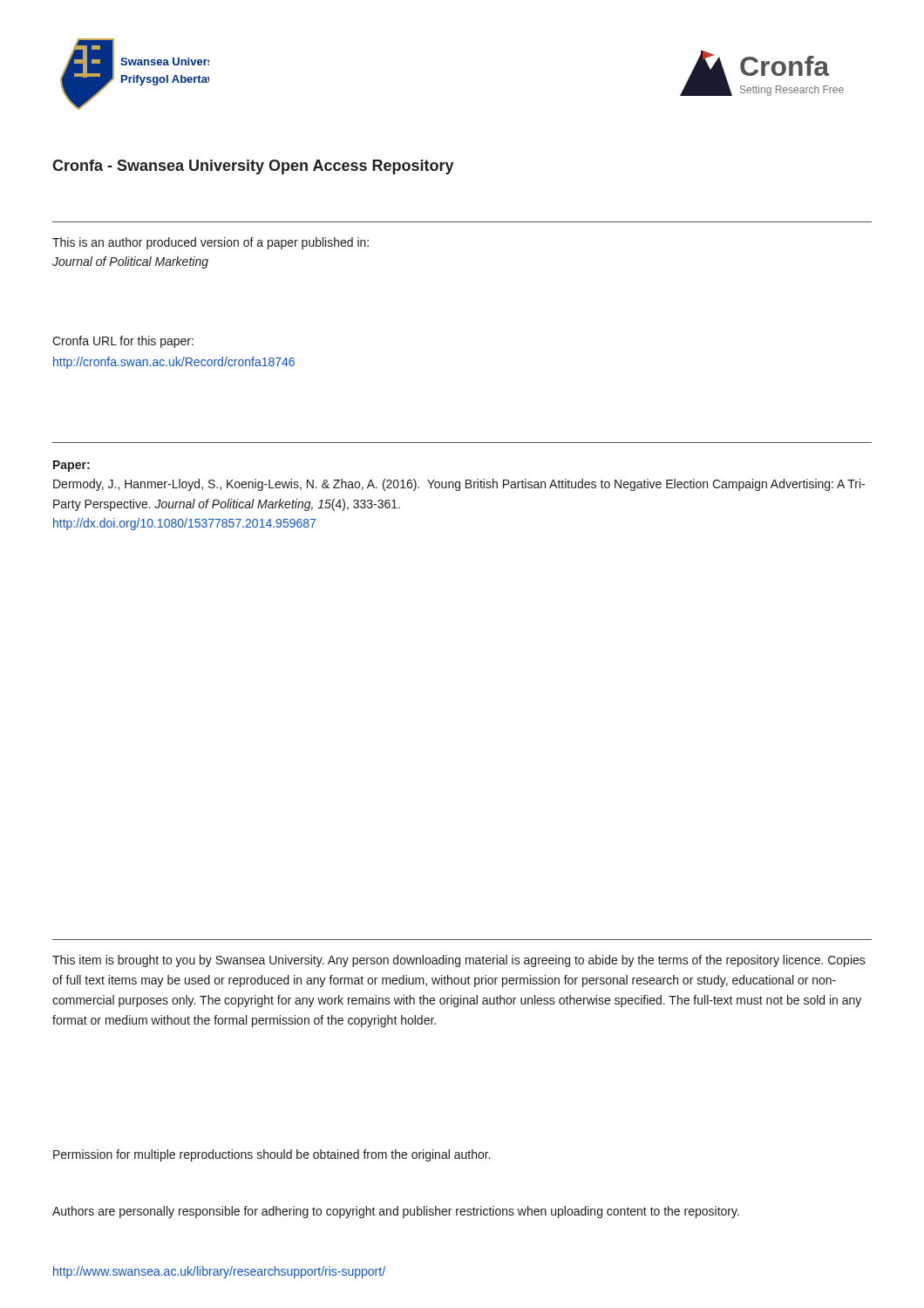Find the block starting "Cronfa URL for this paper: http://cronfa.swan.ac.uk/Record/cronfa18746"
This screenshot has height=1308, width=924.
tap(174, 351)
